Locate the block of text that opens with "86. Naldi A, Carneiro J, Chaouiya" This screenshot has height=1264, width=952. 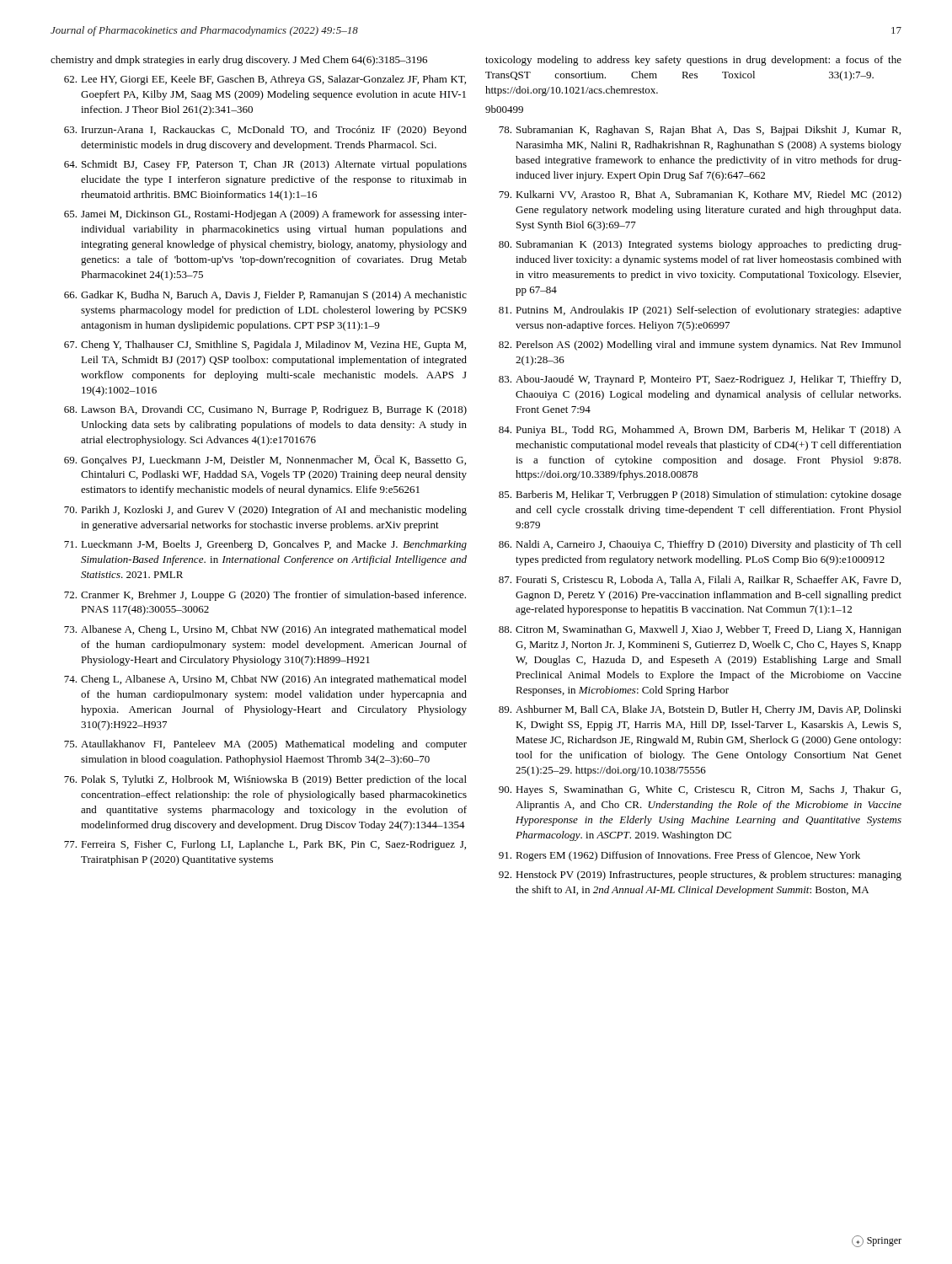tap(693, 552)
